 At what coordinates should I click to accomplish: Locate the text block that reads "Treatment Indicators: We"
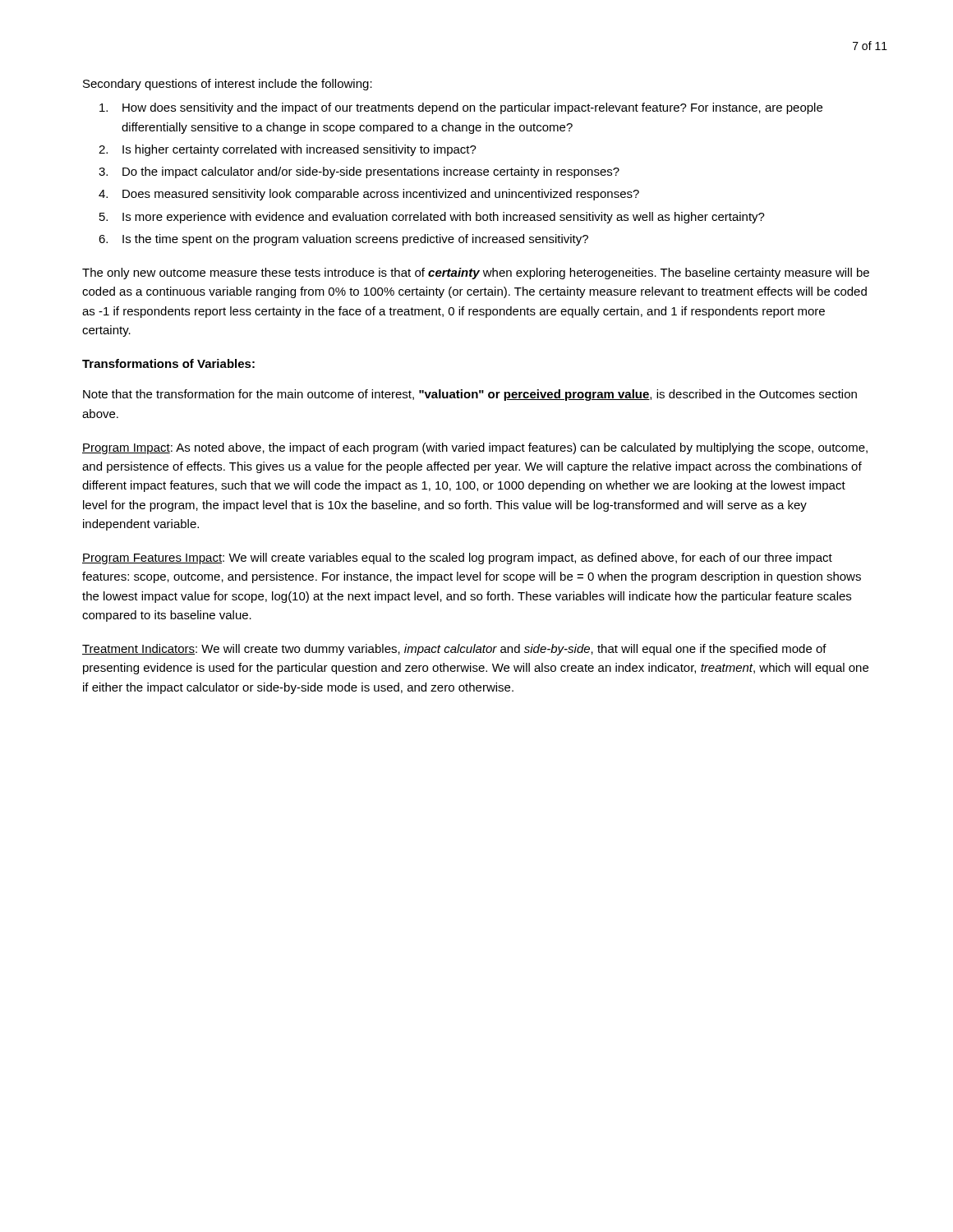tap(476, 668)
